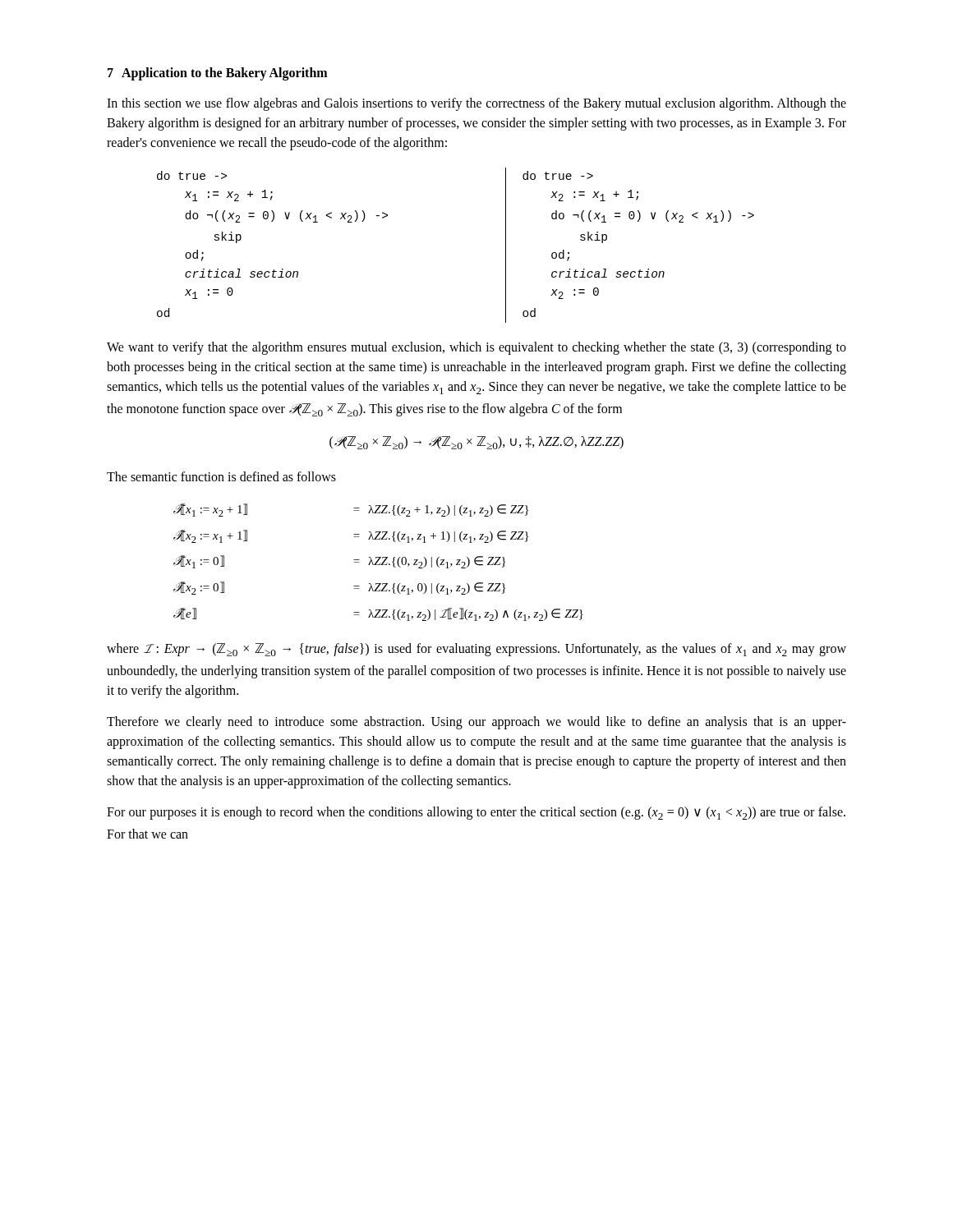This screenshot has height=1232, width=953.
Task: Point to the passage starting "The semantic function is defined as follows"
Action: (221, 476)
